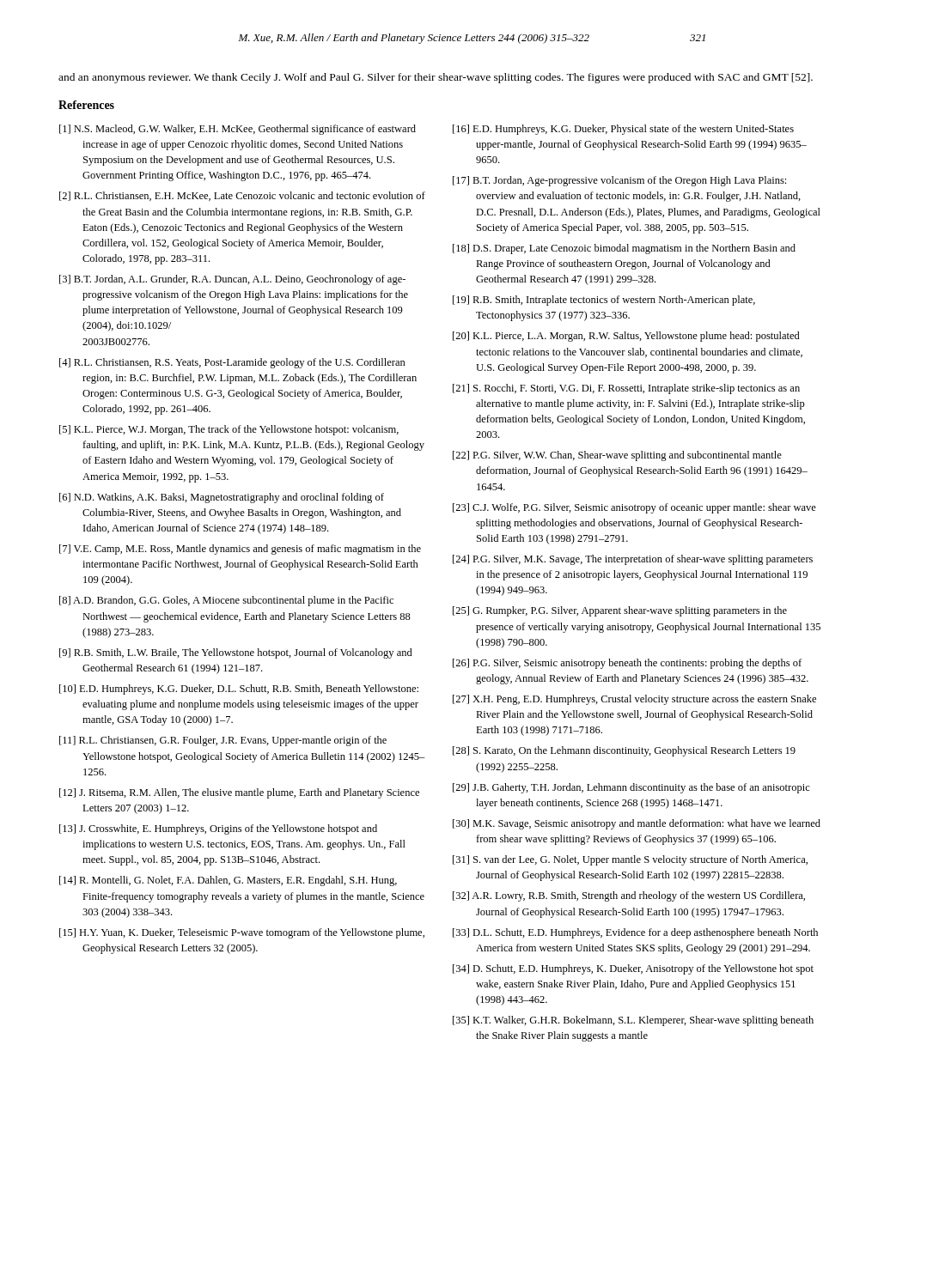945x1288 pixels.
Task: Select the passage starting "[12] J. Ritsema, R.M."
Action: pos(239,800)
